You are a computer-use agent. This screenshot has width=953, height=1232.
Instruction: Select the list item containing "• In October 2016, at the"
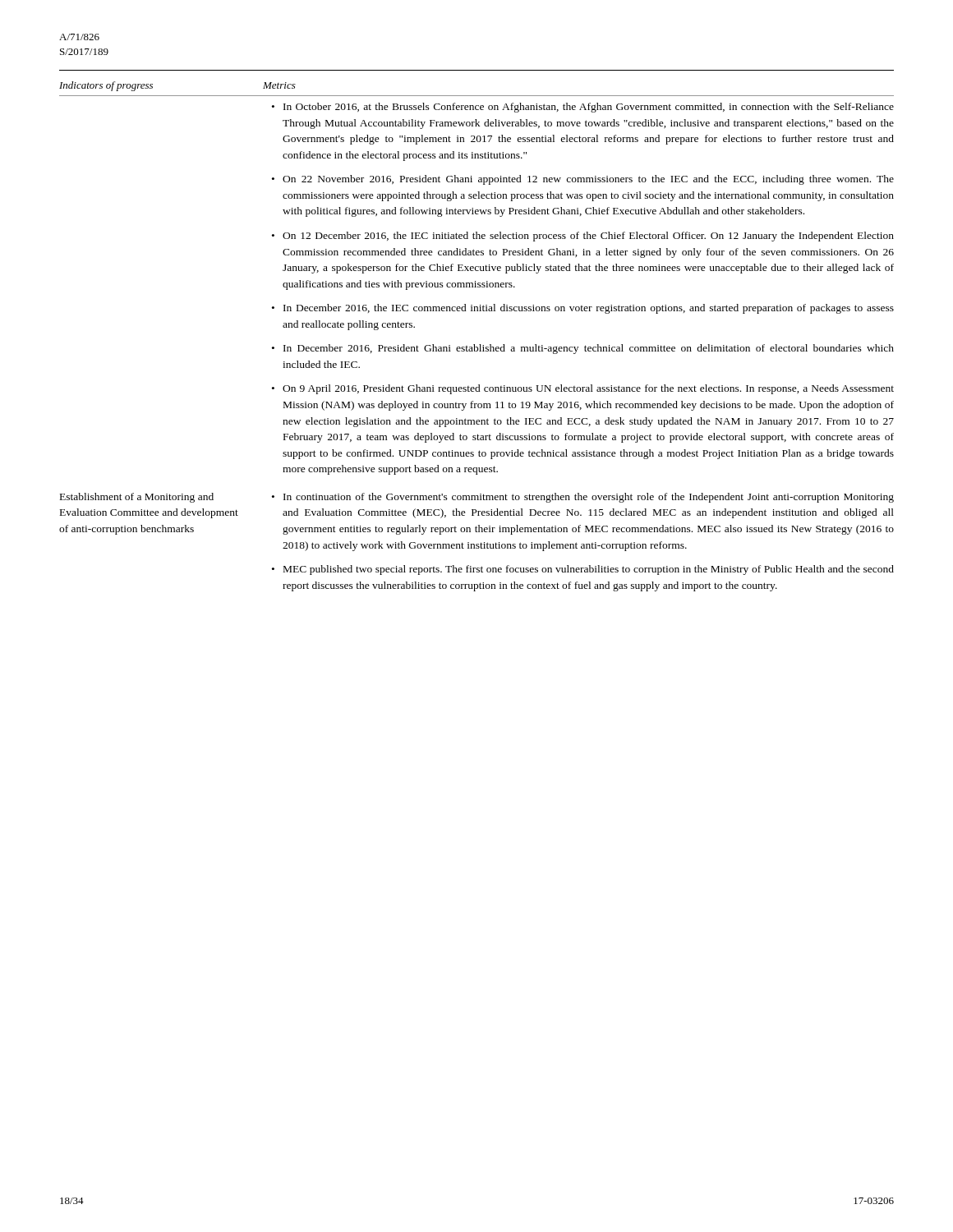pos(476,135)
